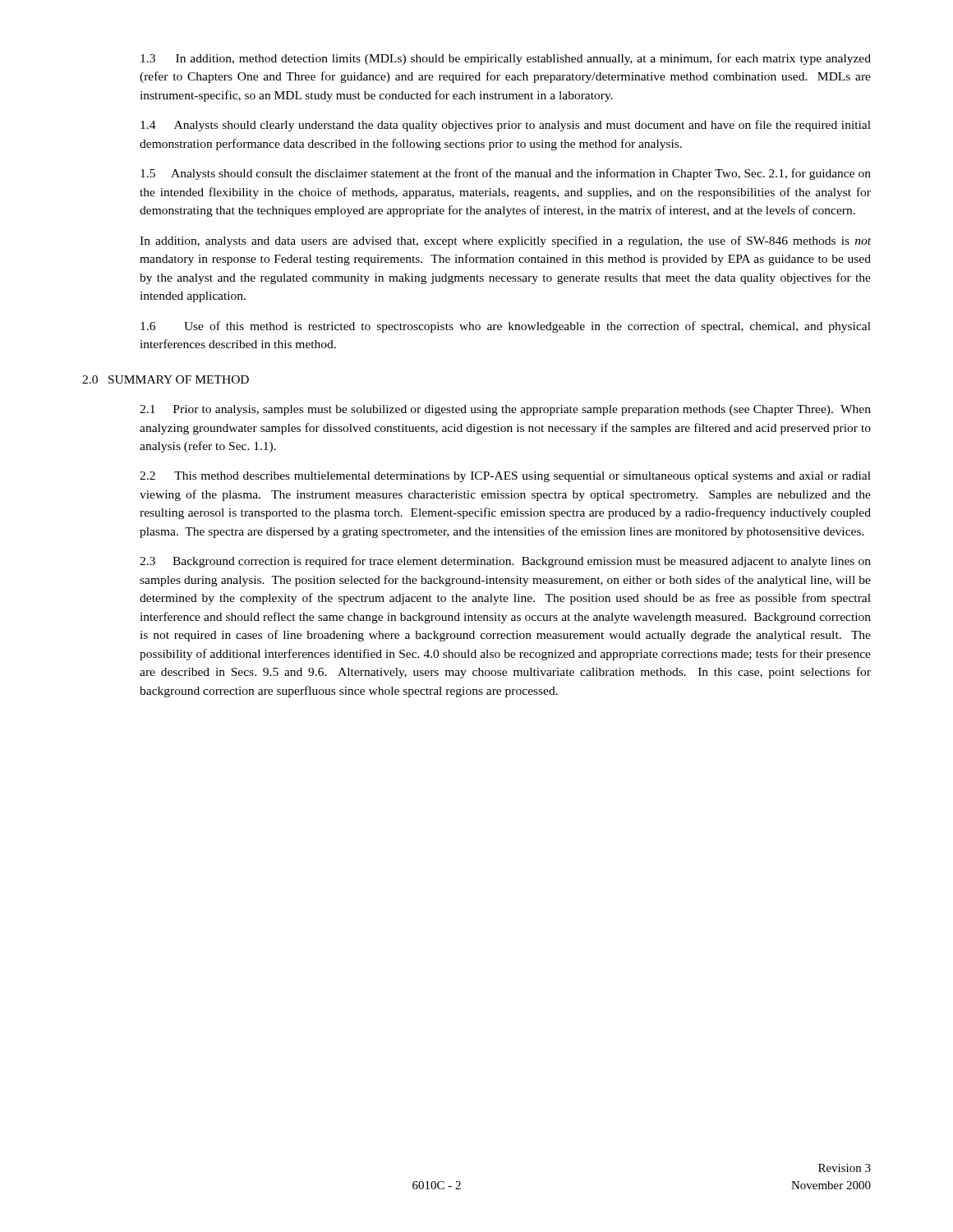Locate the text block with the text "In addition, analysts and data users are"

point(476,268)
